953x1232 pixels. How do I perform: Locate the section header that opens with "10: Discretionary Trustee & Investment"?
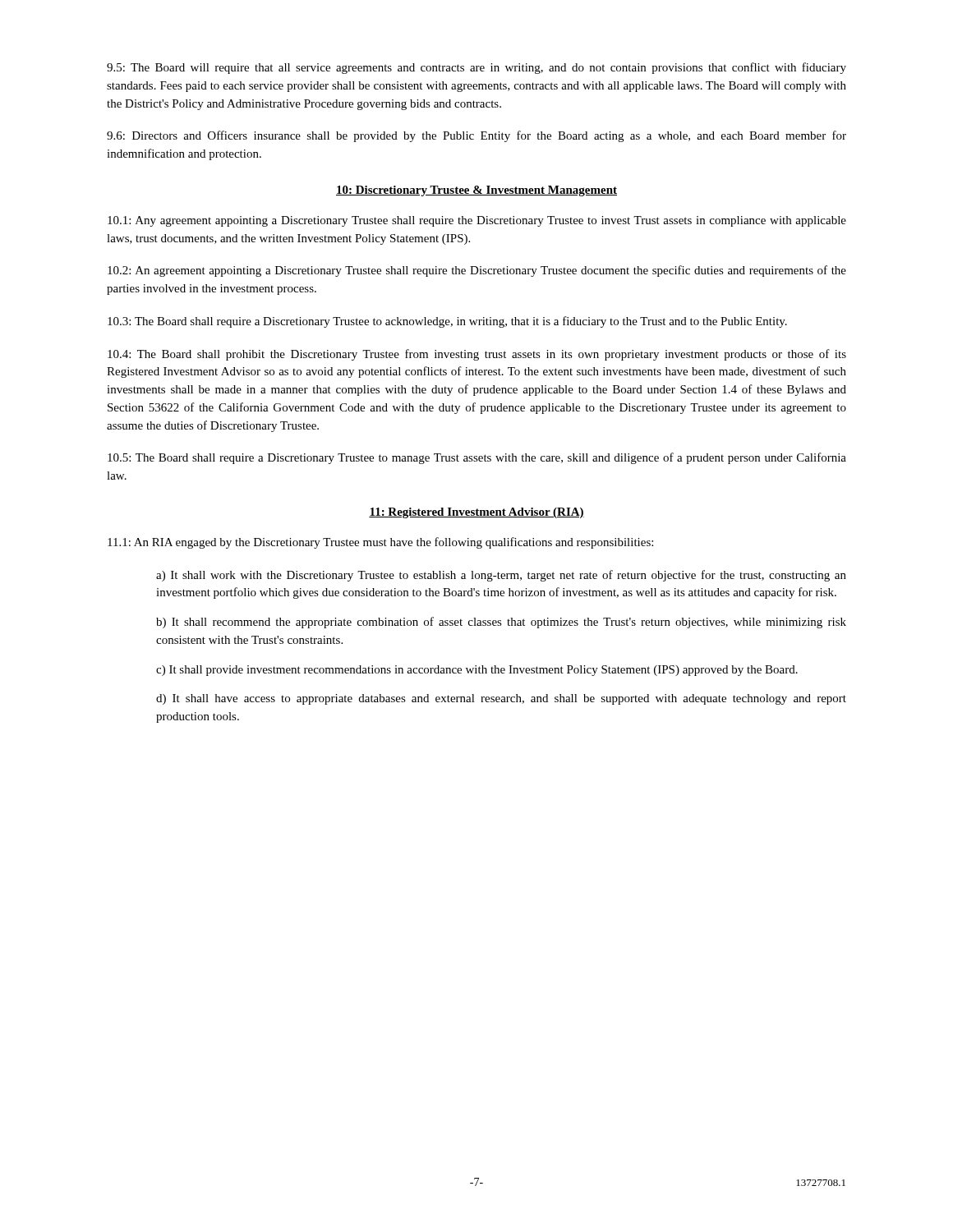[x=476, y=190]
